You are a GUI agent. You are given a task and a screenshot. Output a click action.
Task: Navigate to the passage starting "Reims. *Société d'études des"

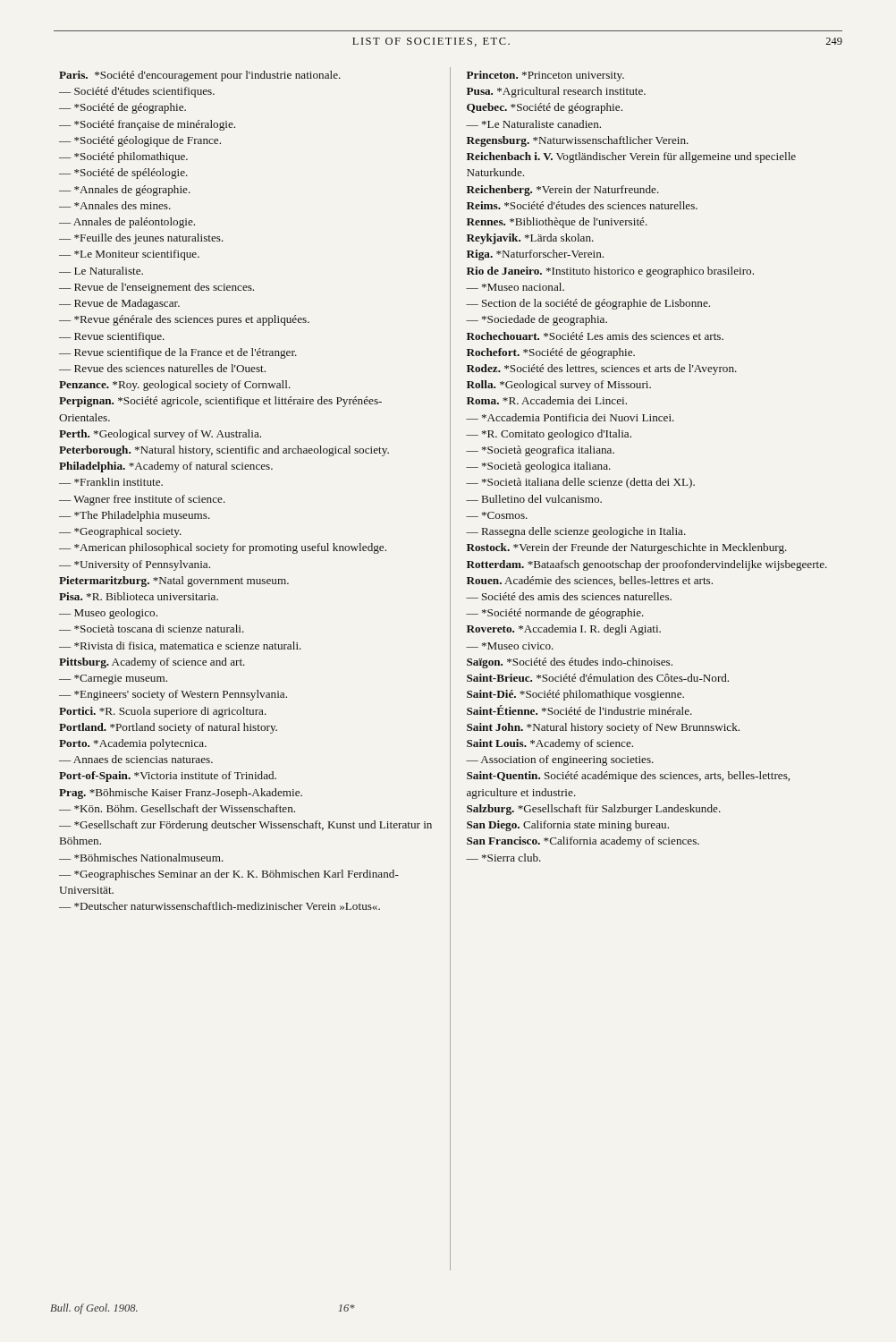[x=582, y=205]
